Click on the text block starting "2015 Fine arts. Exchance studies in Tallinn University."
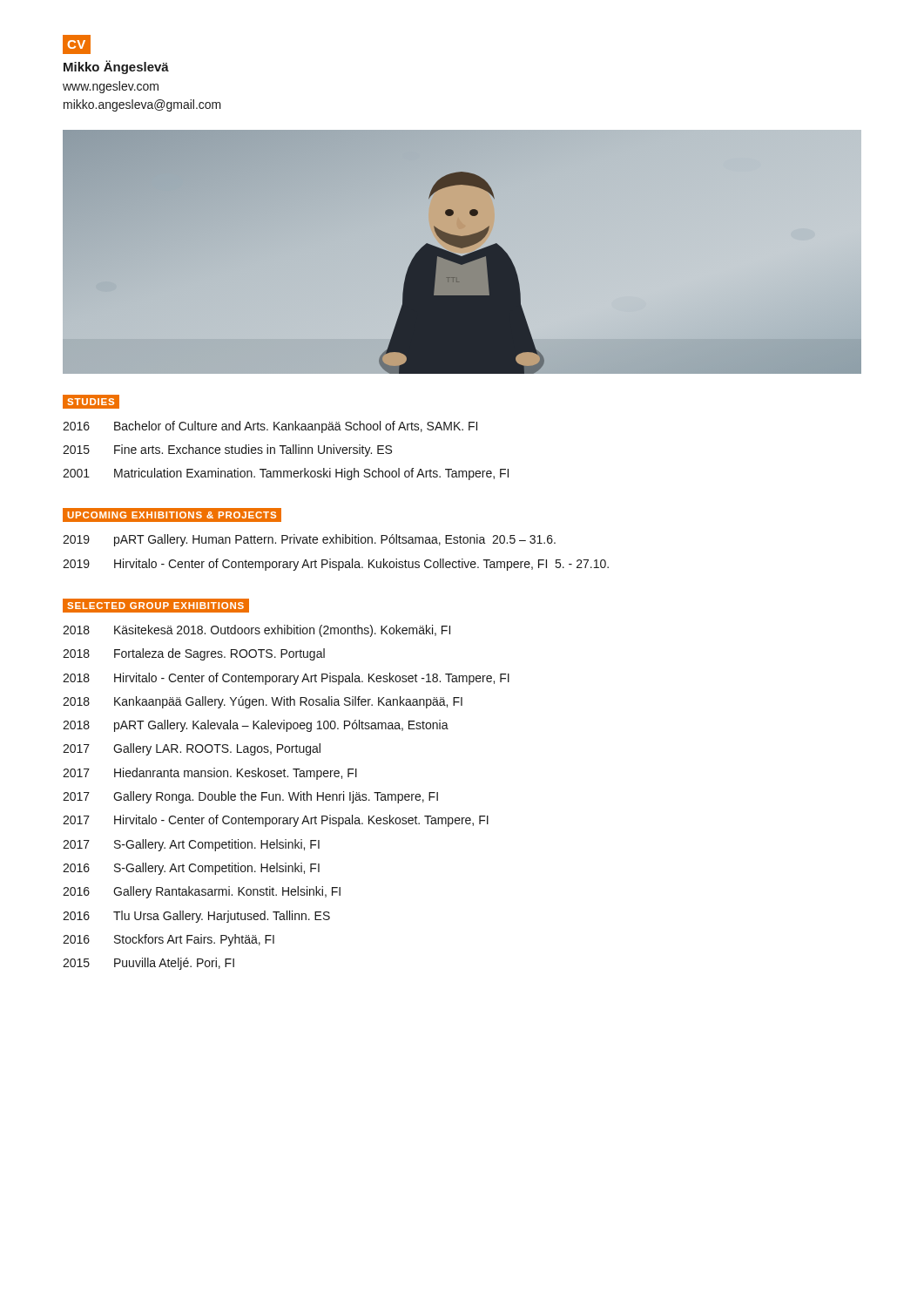The width and height of the screenshot is (924, 1307). [x=228, y=450]
